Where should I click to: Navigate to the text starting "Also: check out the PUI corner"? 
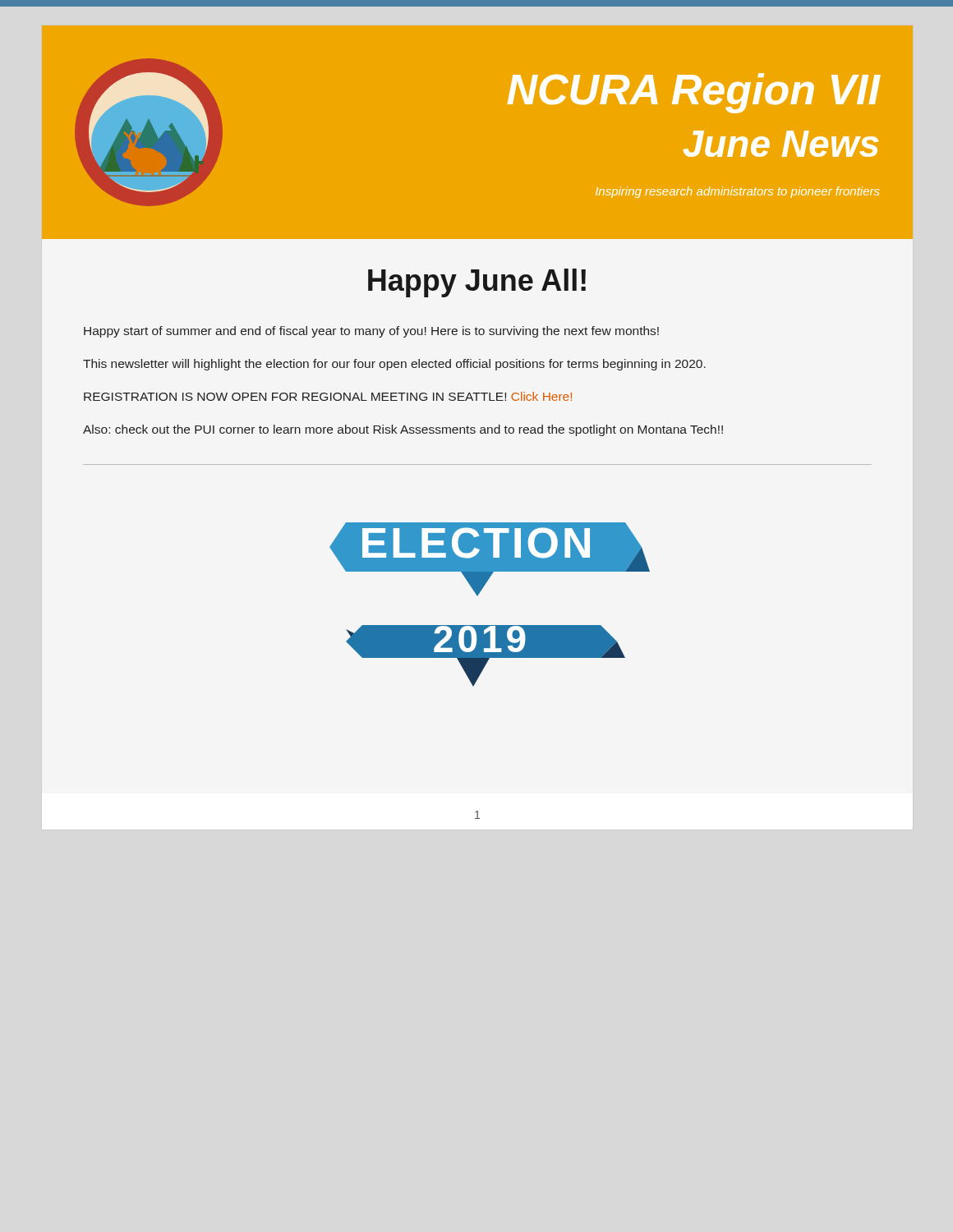point(404,429)
